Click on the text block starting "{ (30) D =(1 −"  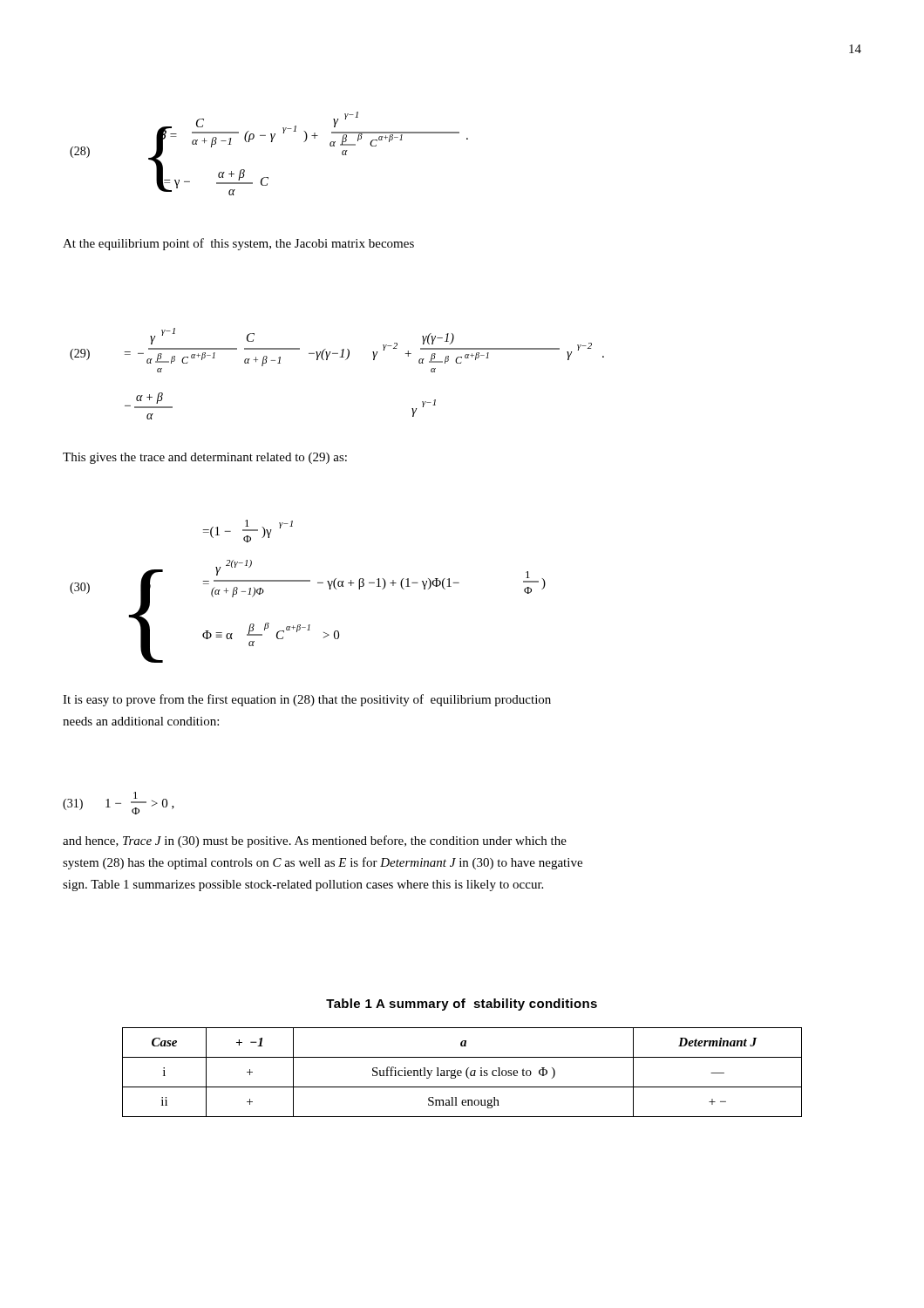(411, 580)
